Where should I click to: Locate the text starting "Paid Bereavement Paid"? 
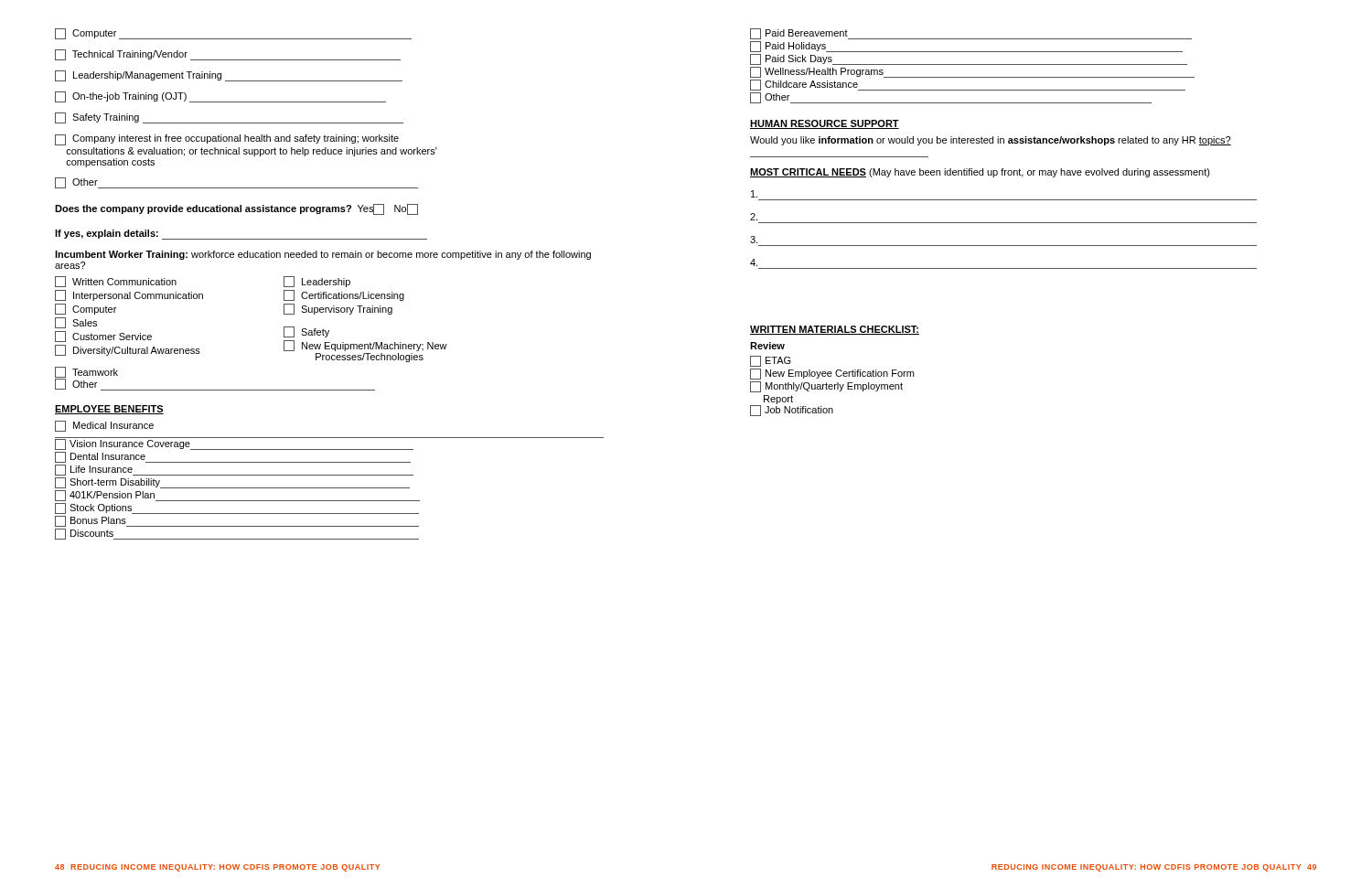[x=1034, y=65]
